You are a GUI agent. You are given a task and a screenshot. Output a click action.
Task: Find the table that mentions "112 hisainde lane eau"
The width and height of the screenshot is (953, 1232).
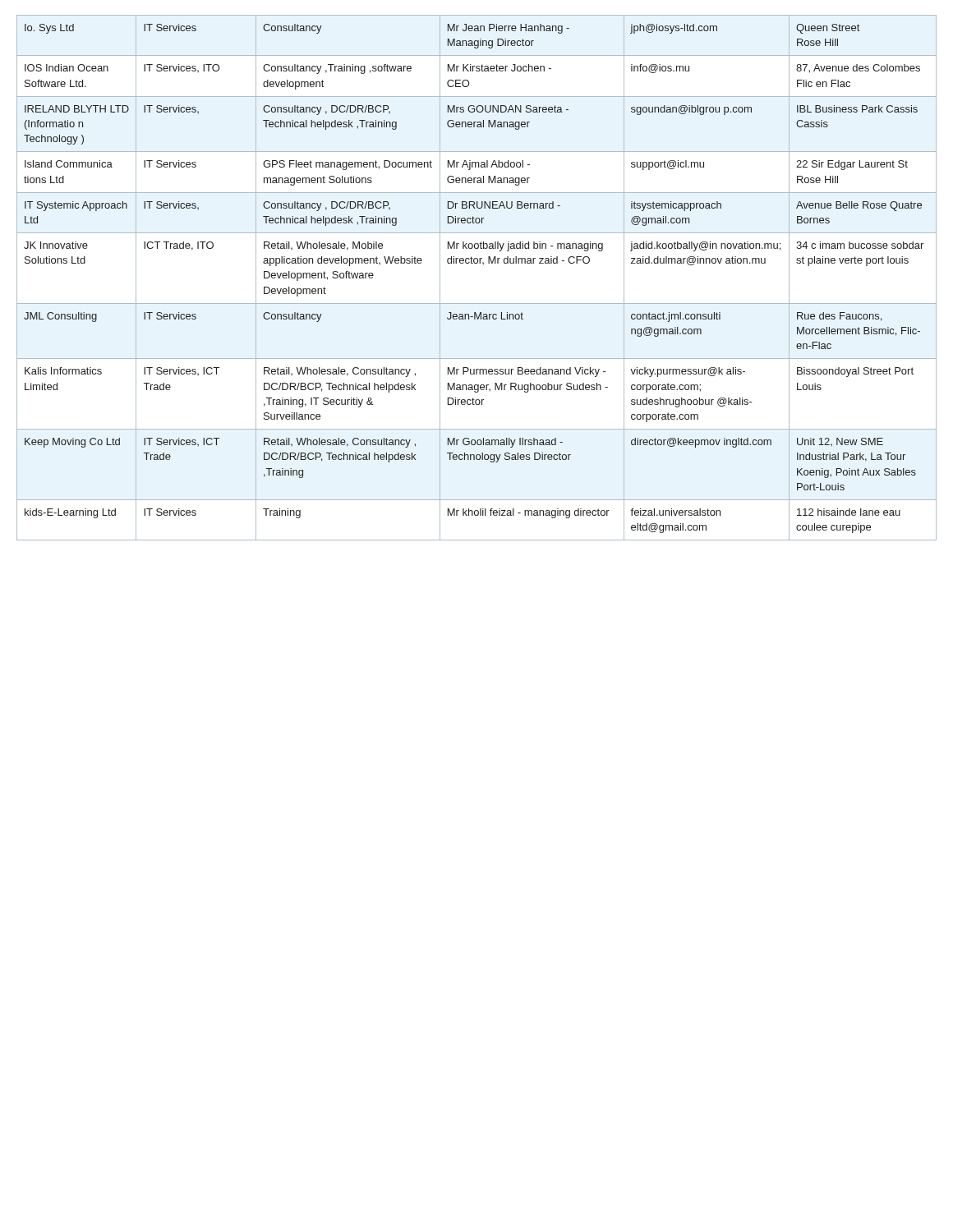(x=476, y=278)
